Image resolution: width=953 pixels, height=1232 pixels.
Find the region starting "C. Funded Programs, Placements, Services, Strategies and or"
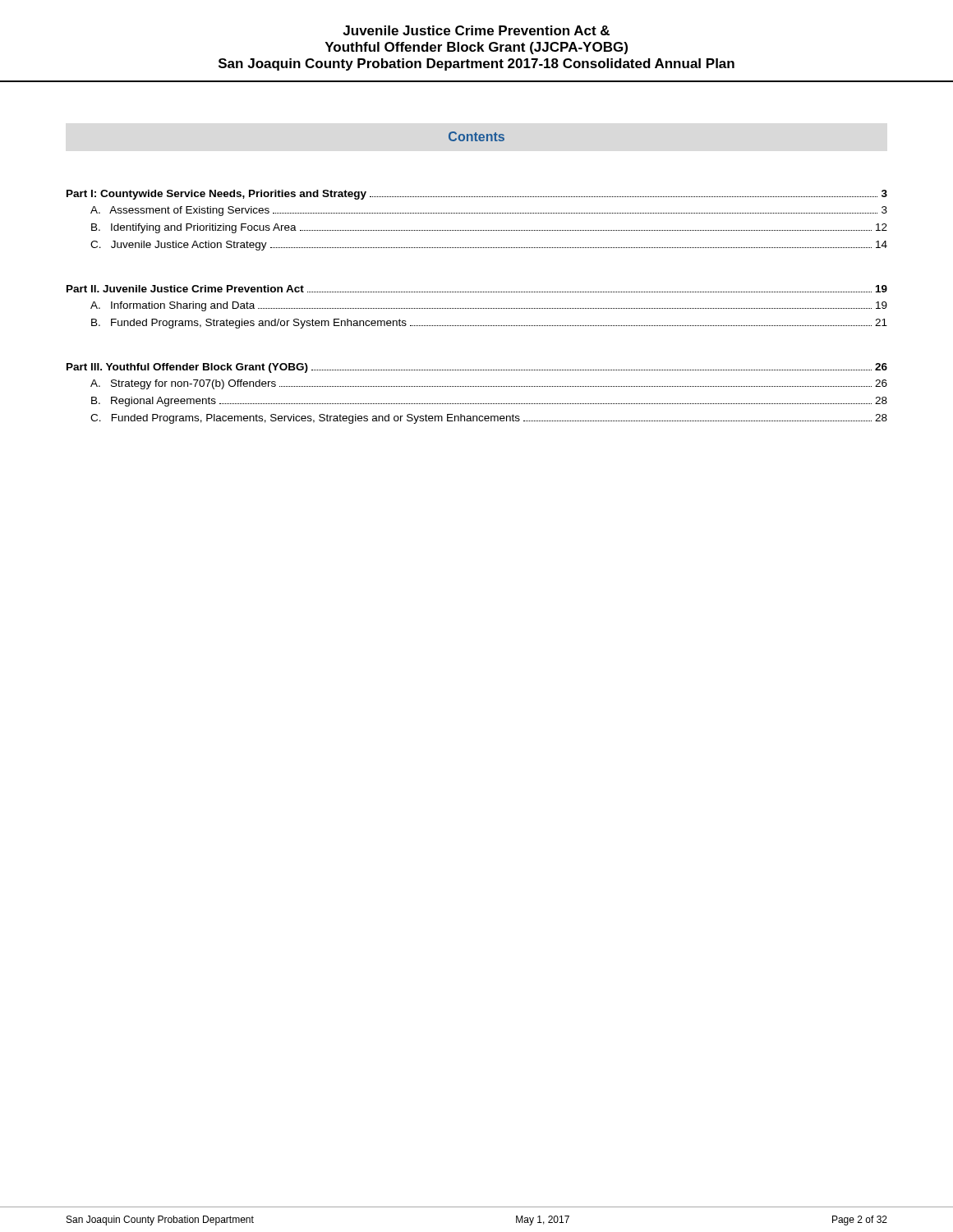[476, 418]
